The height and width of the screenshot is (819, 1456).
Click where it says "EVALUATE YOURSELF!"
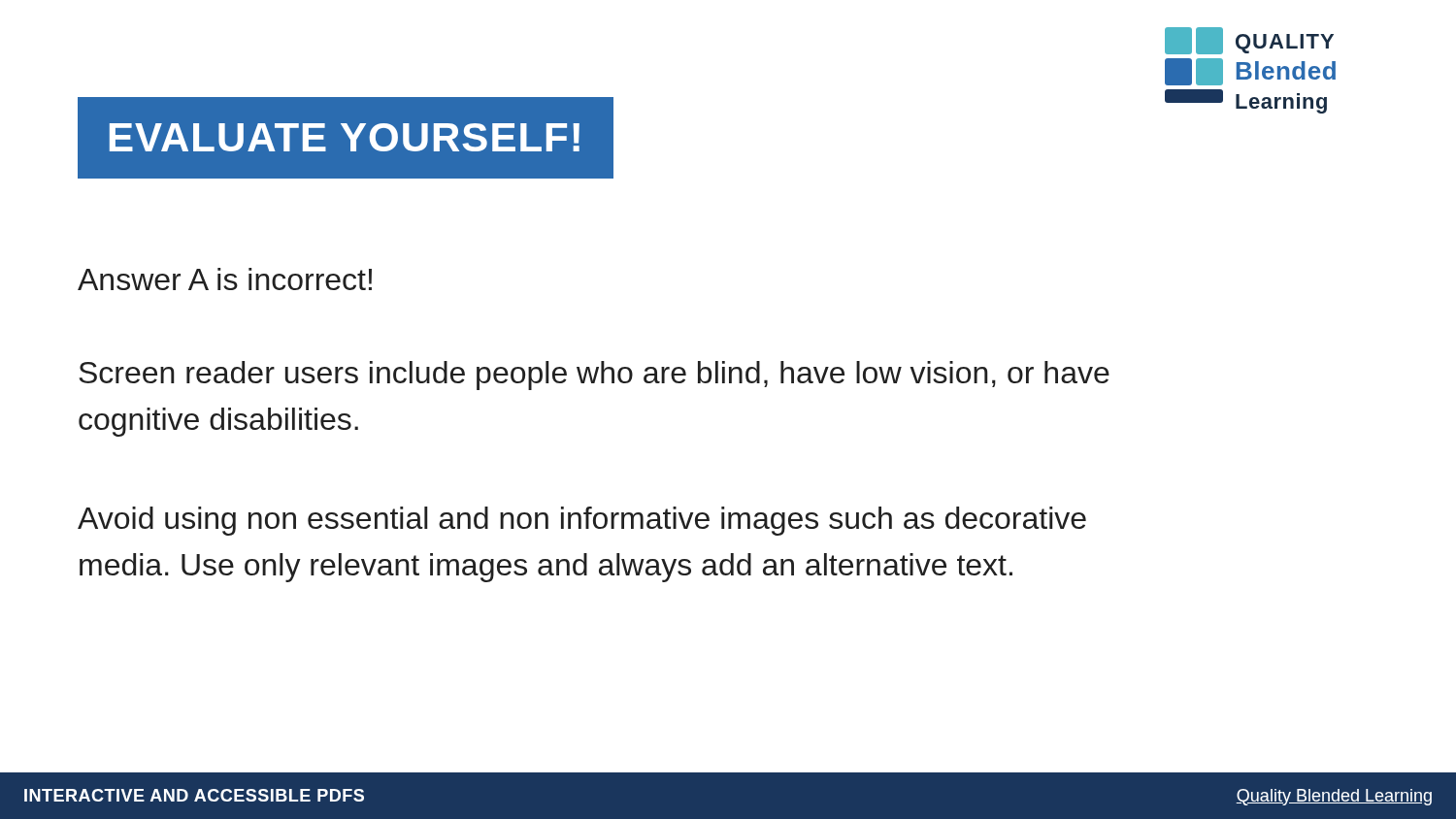tap(345, 137)
